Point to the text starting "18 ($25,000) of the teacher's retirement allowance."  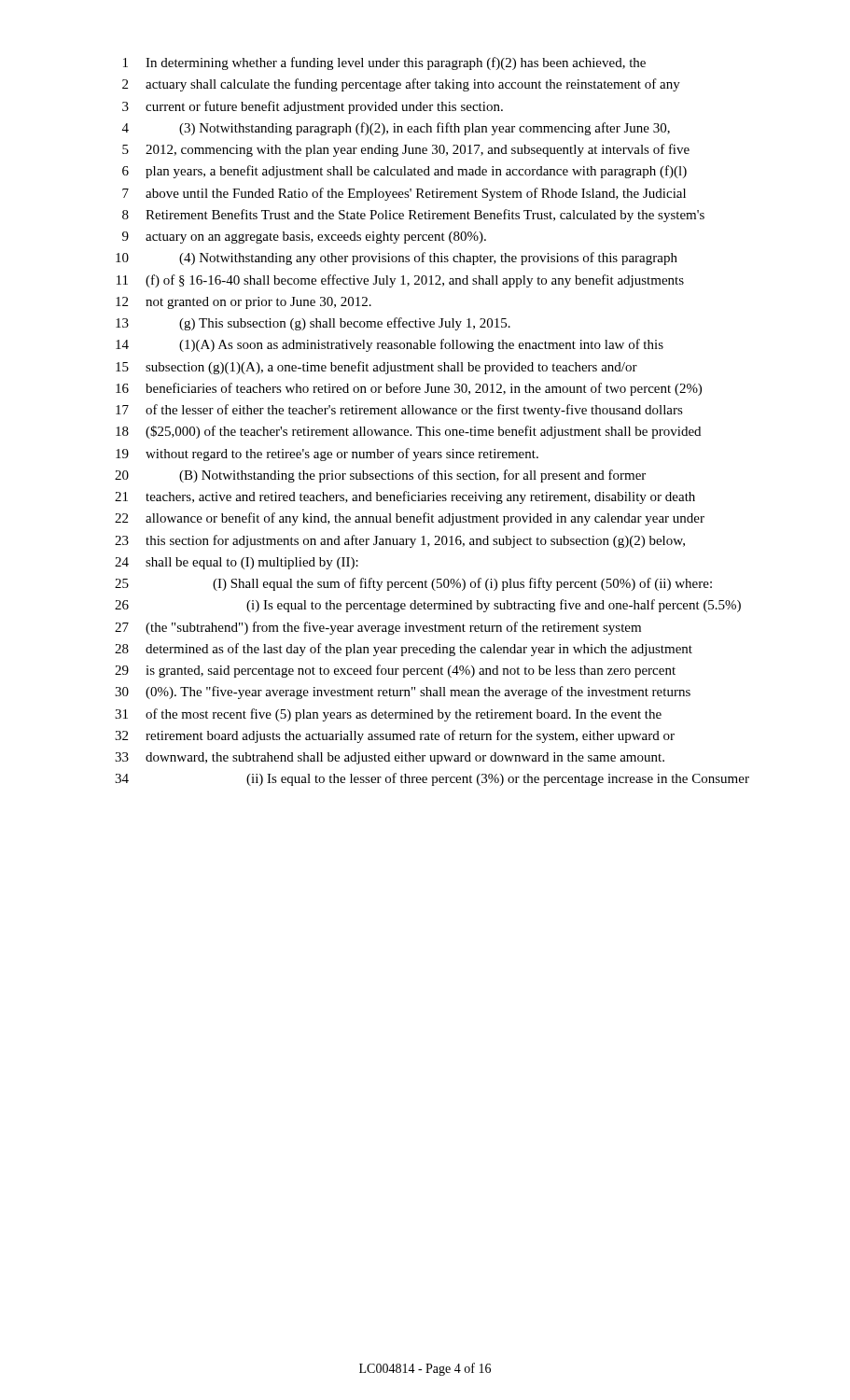tap(438, 432)
